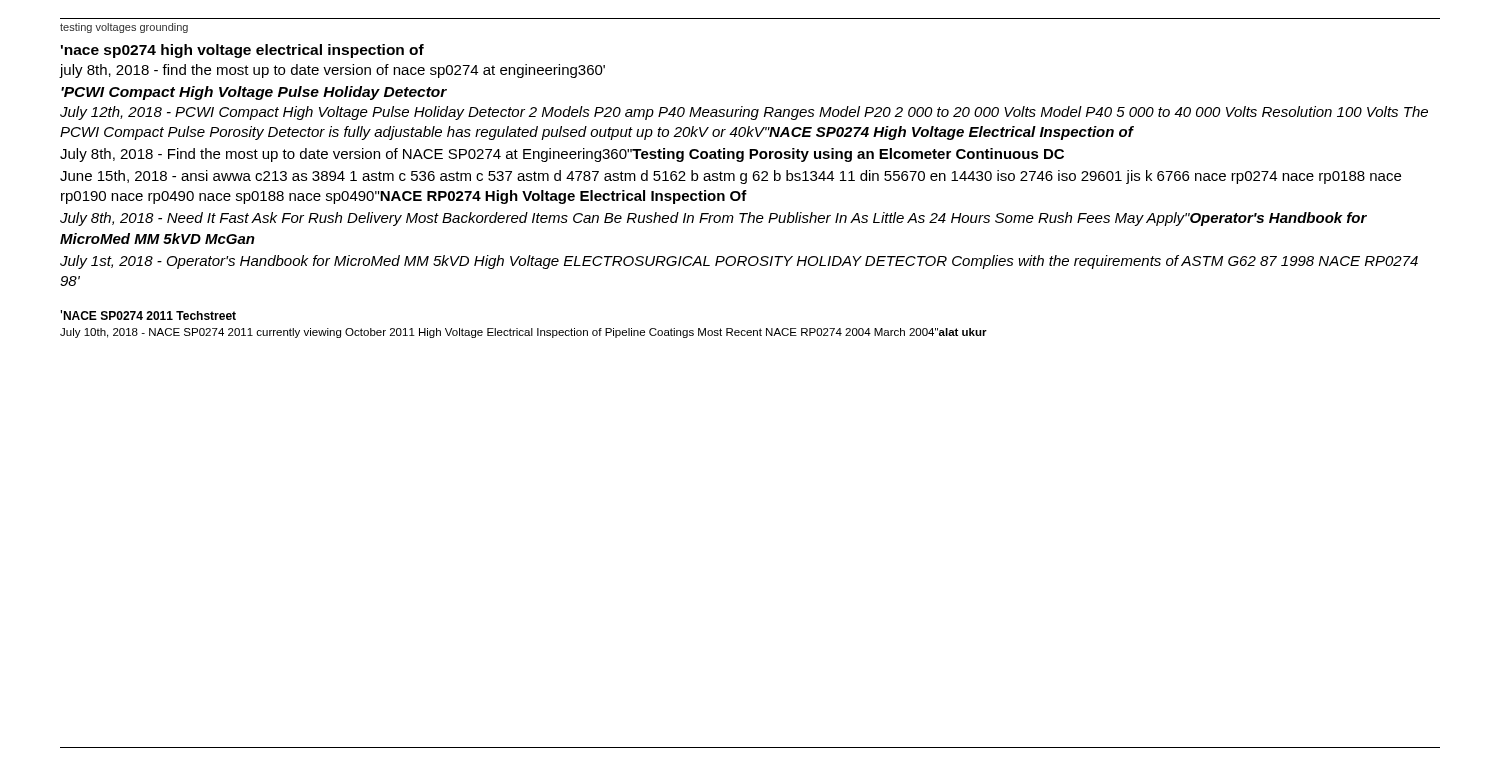Image resolution: width=1500 pixels, height=762 pixels.
Task: Locate the block of text that opens with "July 8th, 2018 - Need It"
Action: click(713, 228)
